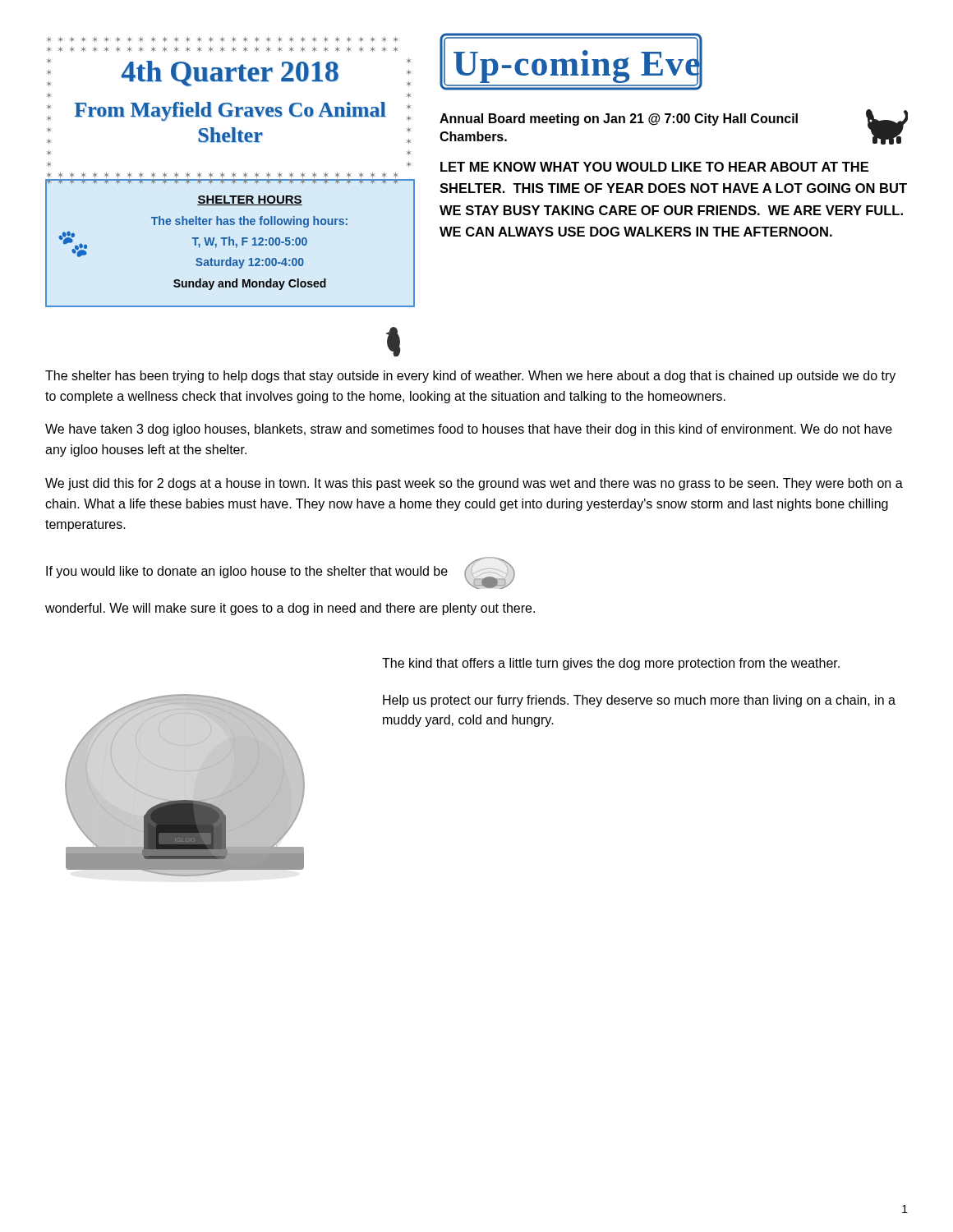The image size is (953, 1232).
Task: Click on the table containing "🐾 SHELTER HOURS"
Action: [230, 243]
